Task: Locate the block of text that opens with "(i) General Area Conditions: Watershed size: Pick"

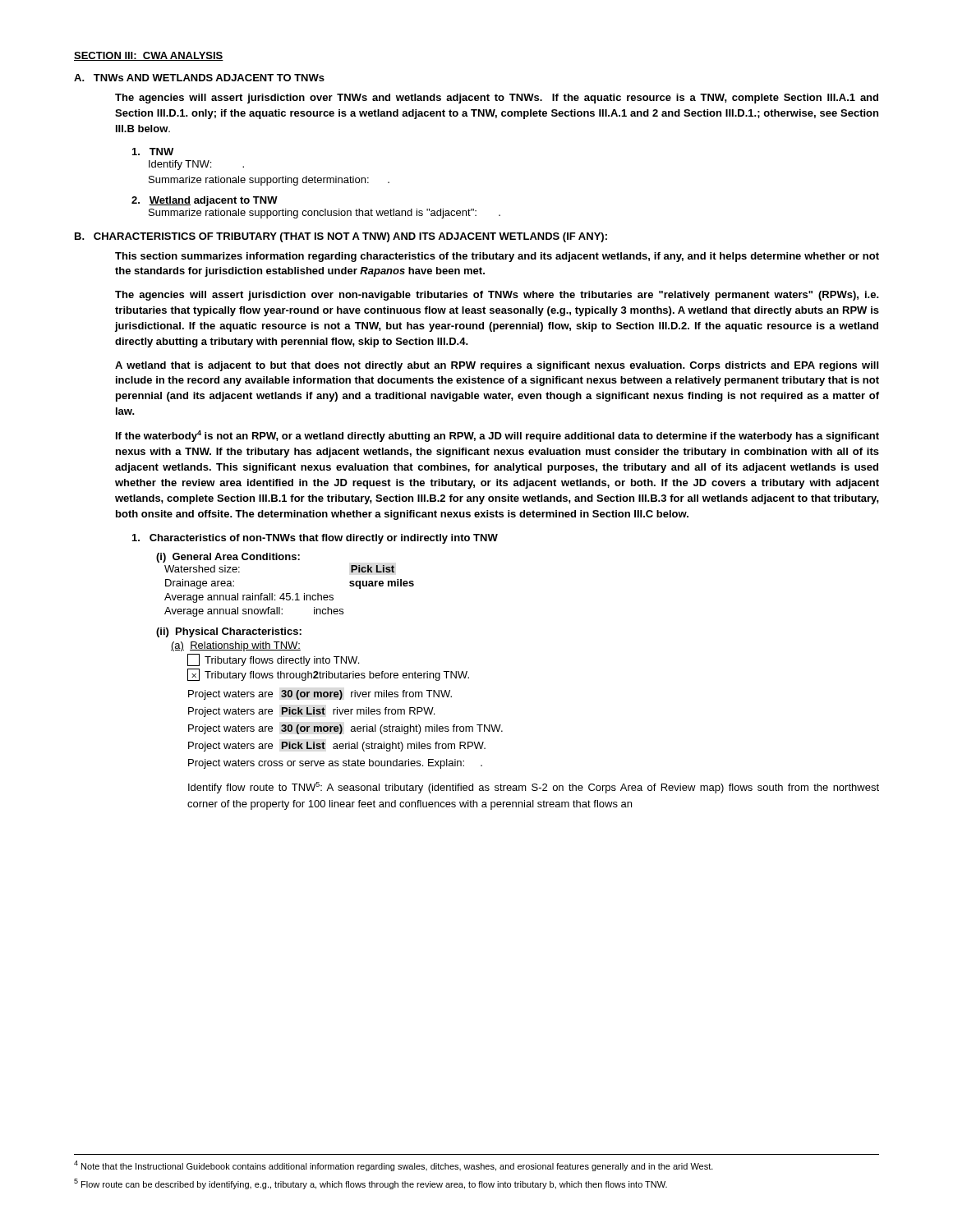Action: (285, 585)
